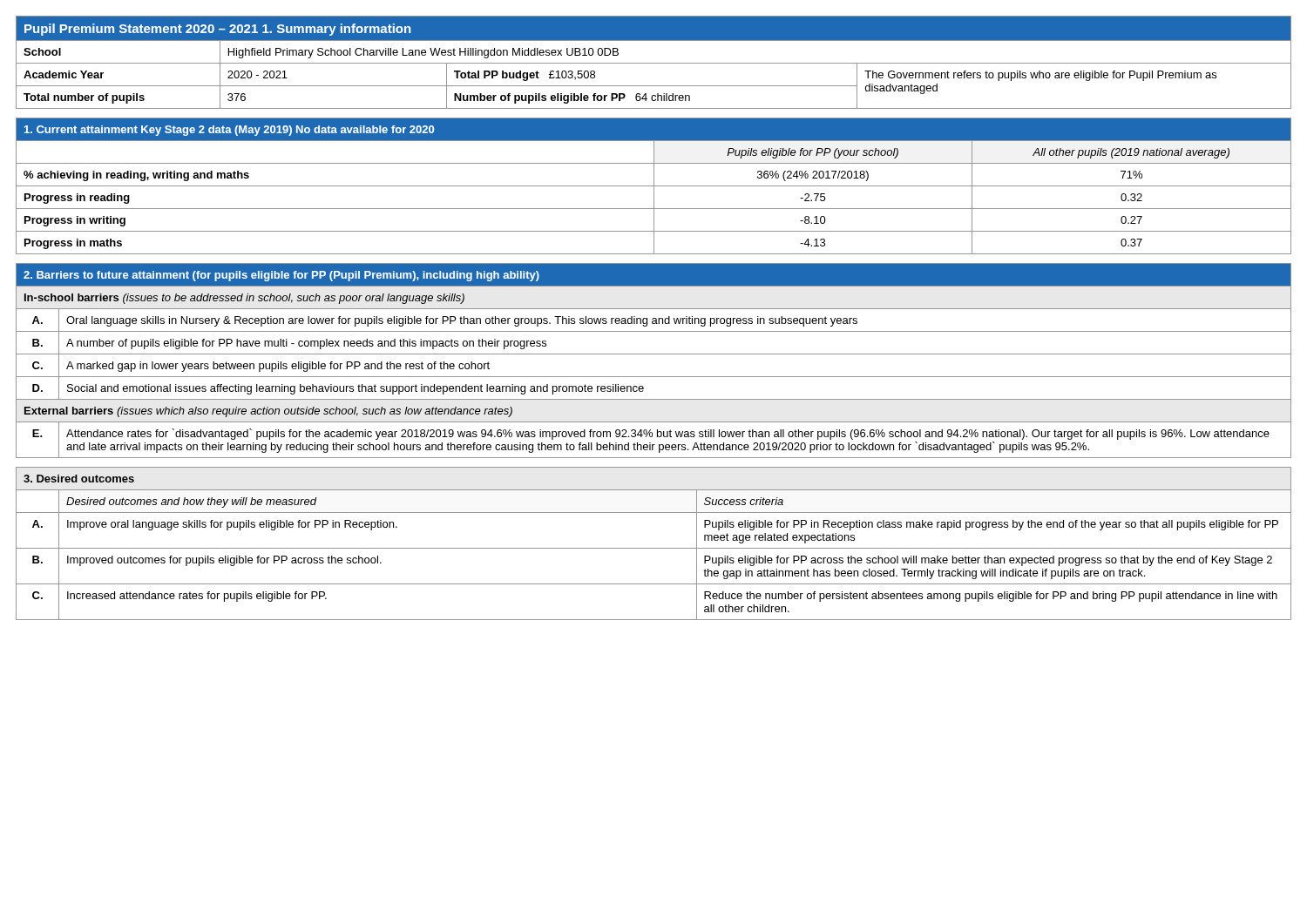Click on the table containing "Pupil Premium Statement 2020"
Image resolution: width=1307 pixels, height=924 pixels.
[x=654, y=62]
